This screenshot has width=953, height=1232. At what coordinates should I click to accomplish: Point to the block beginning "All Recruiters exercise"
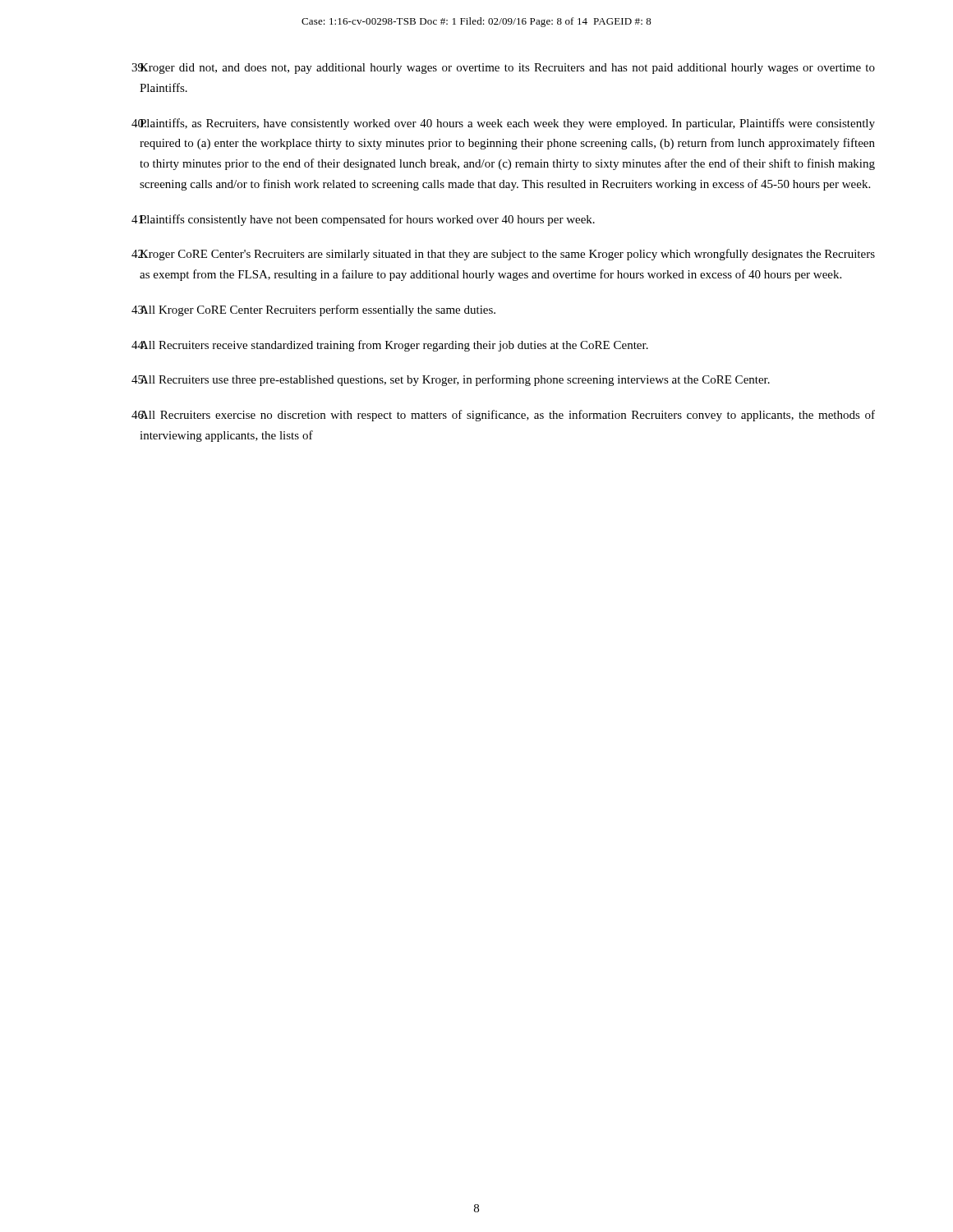(x=483, y=425)
